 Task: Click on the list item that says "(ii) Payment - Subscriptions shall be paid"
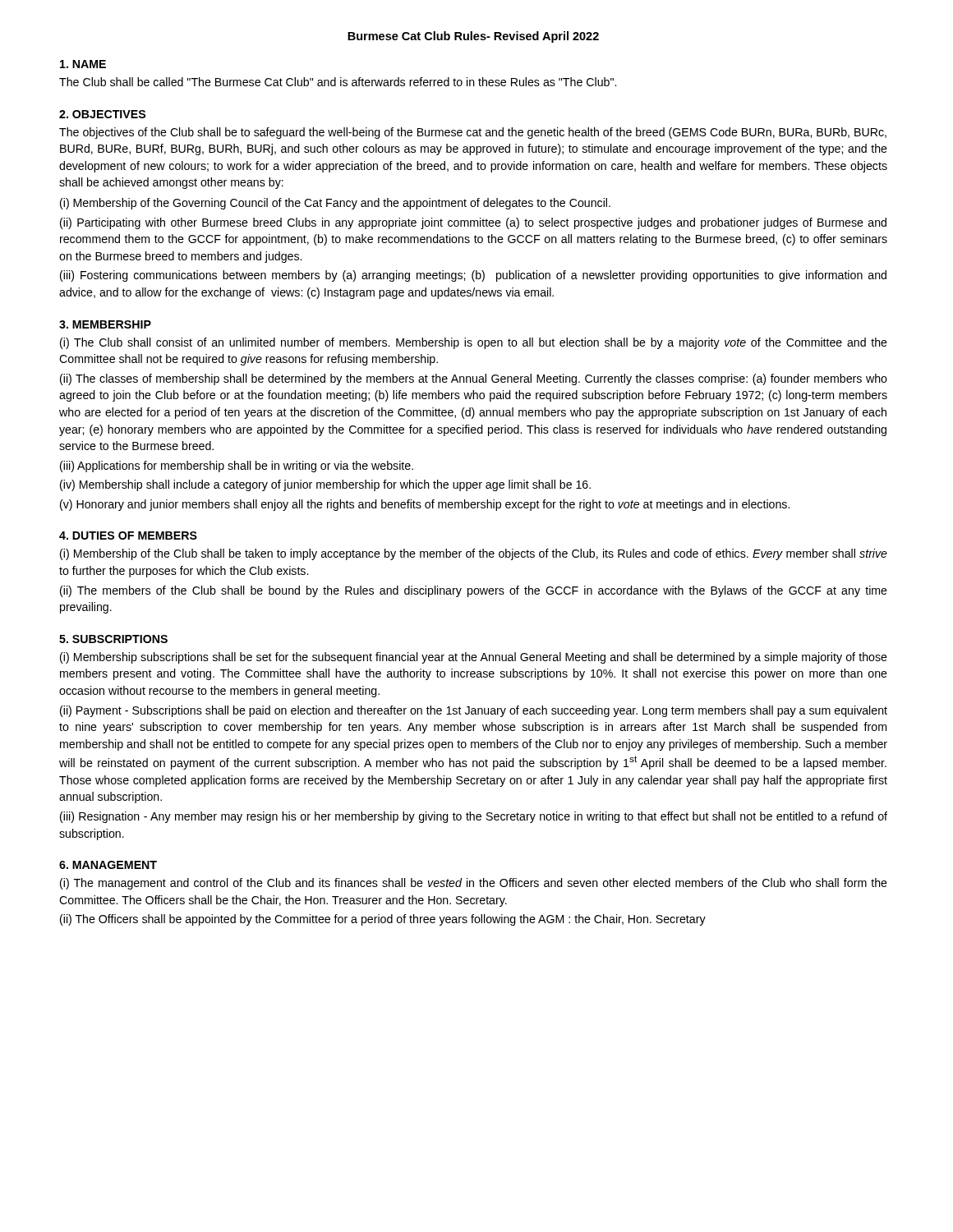coord(473,754)
